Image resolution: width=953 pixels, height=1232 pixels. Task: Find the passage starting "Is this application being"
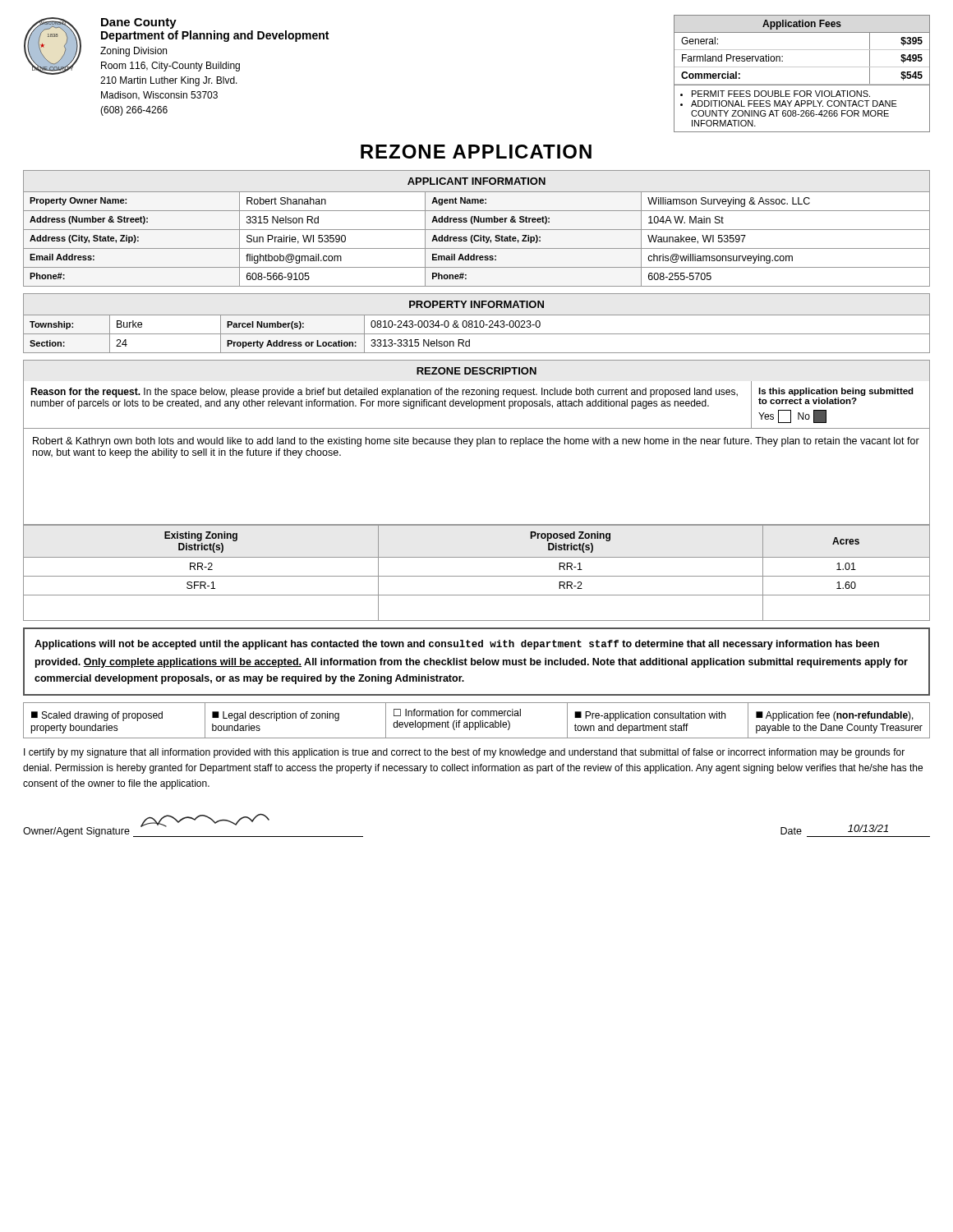(840, 404)
